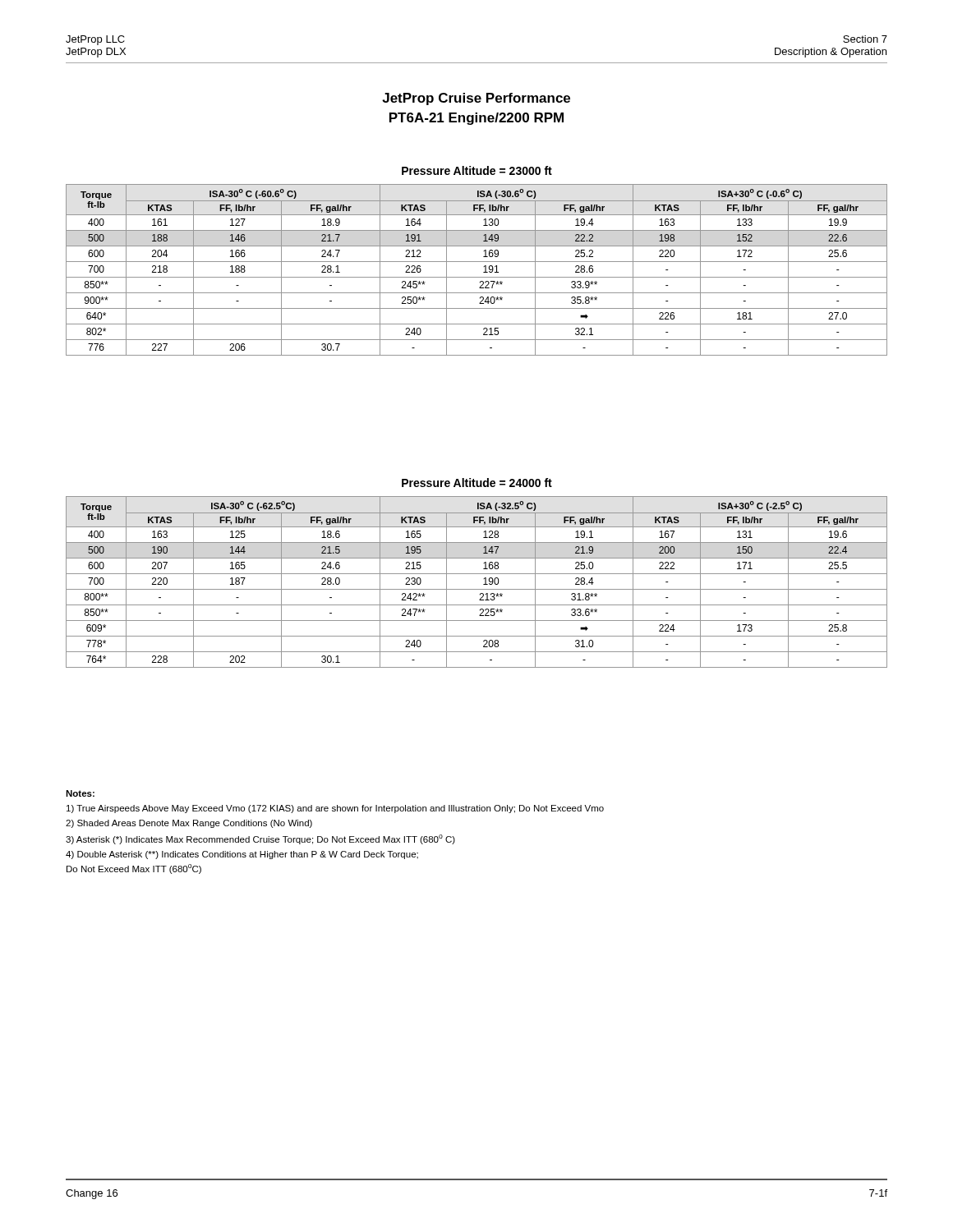953x1232 pixels.
Task: Locate the block of text that opens with "4) Double Asterisk"
Action: tap(242, 862)
